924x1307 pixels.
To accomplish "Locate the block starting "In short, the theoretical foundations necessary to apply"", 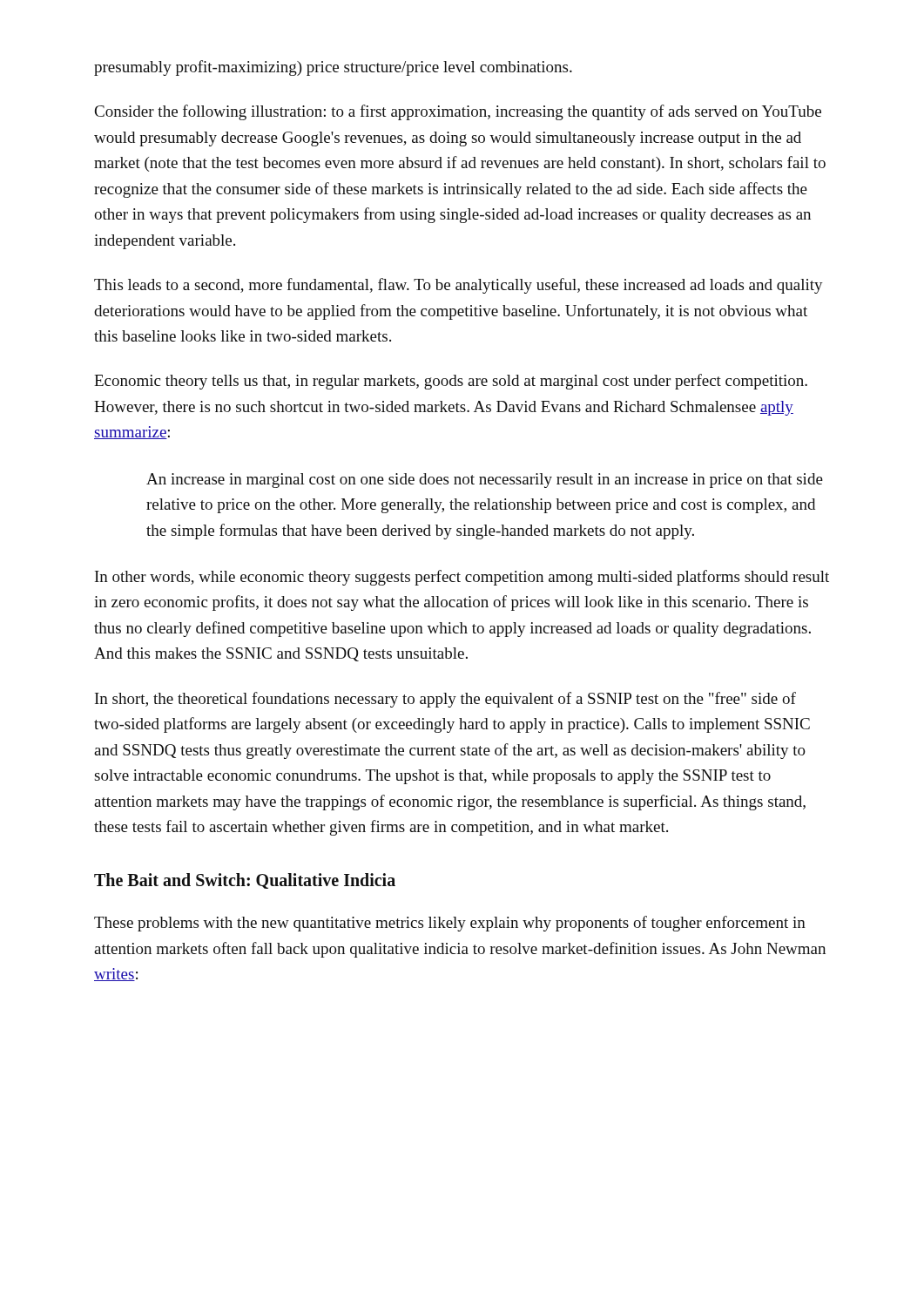I will [452, 762].
